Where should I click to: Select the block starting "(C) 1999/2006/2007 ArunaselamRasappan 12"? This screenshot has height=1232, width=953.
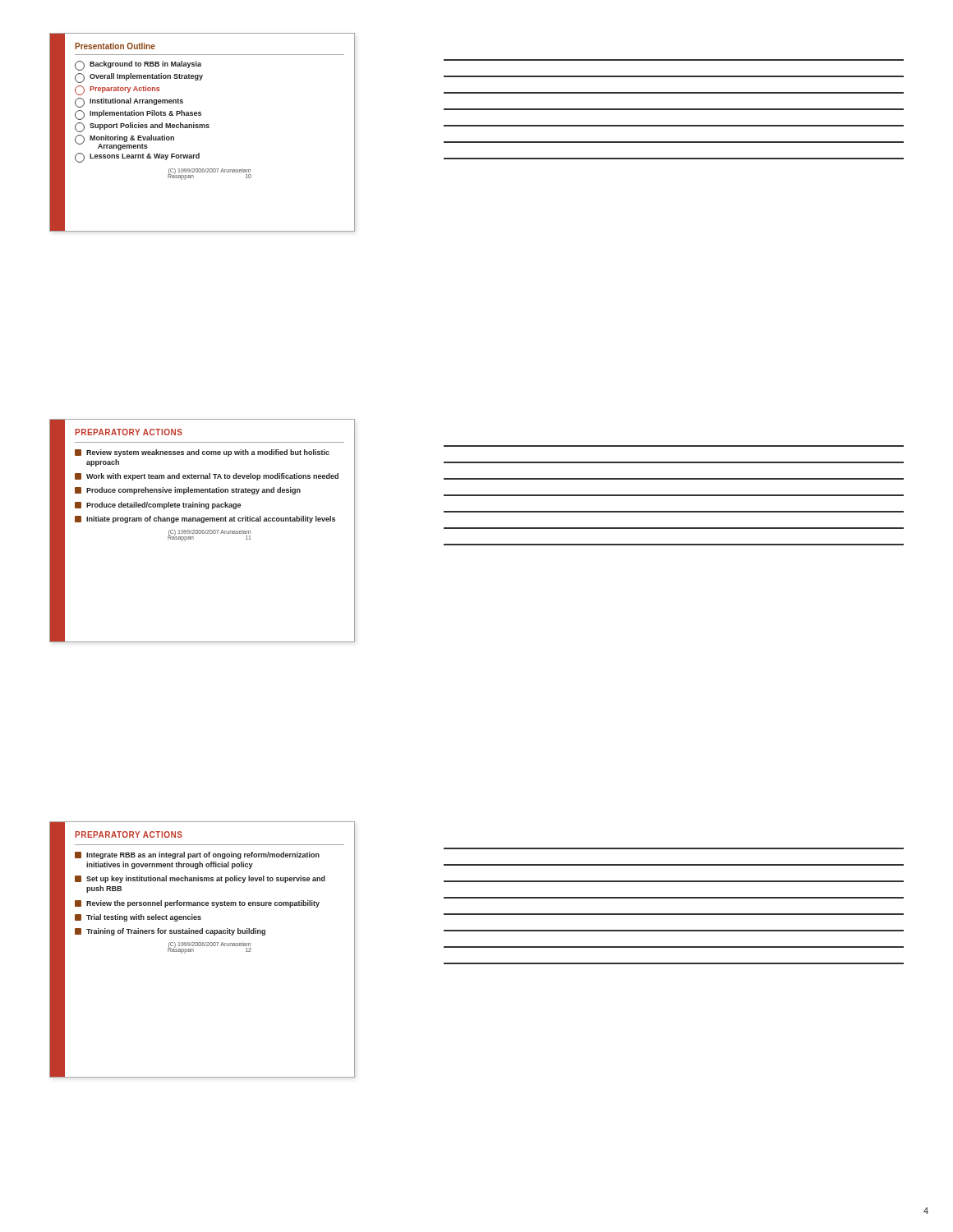tap(210, 947)
